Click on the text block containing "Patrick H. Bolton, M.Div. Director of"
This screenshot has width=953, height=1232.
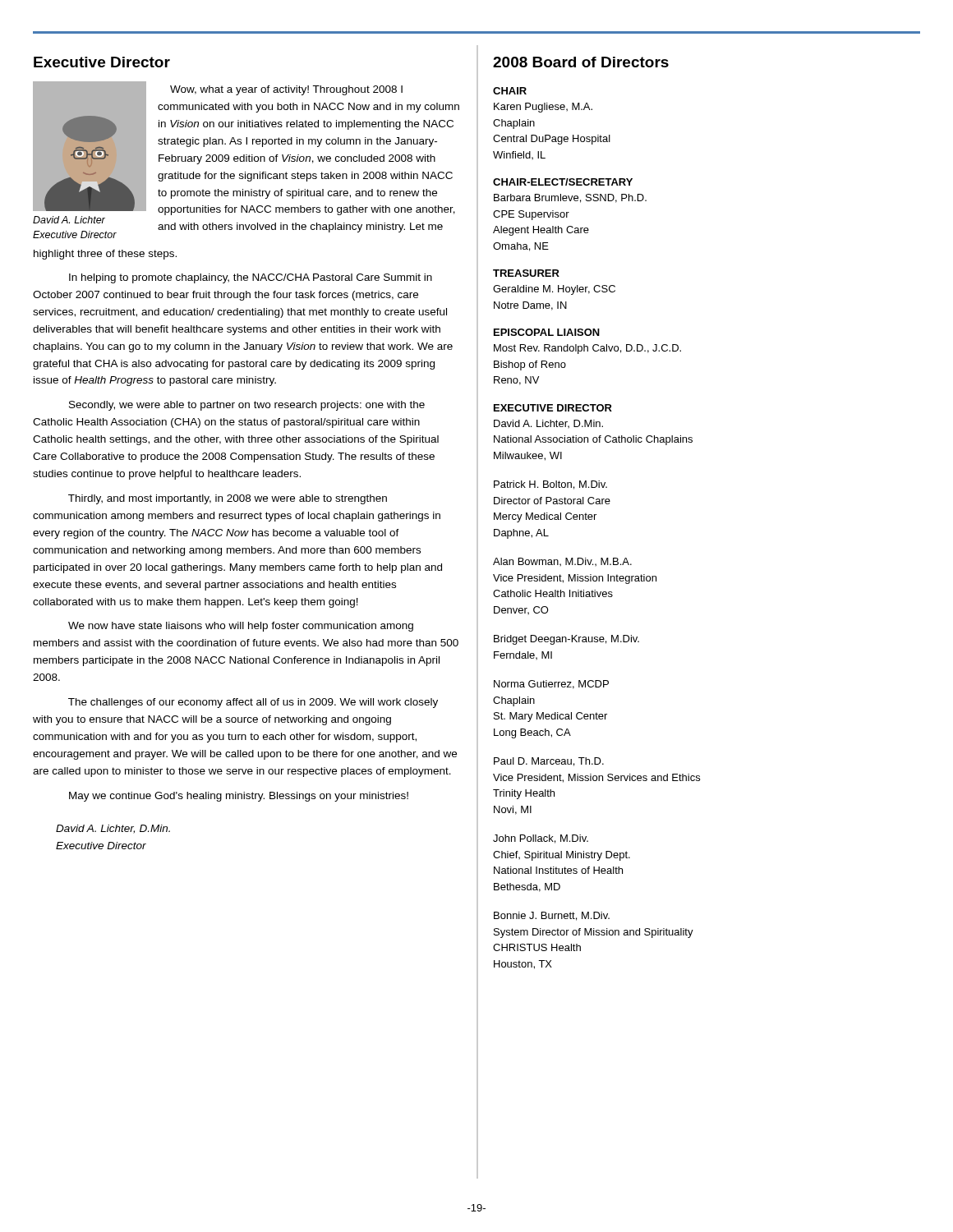[550, 485]
